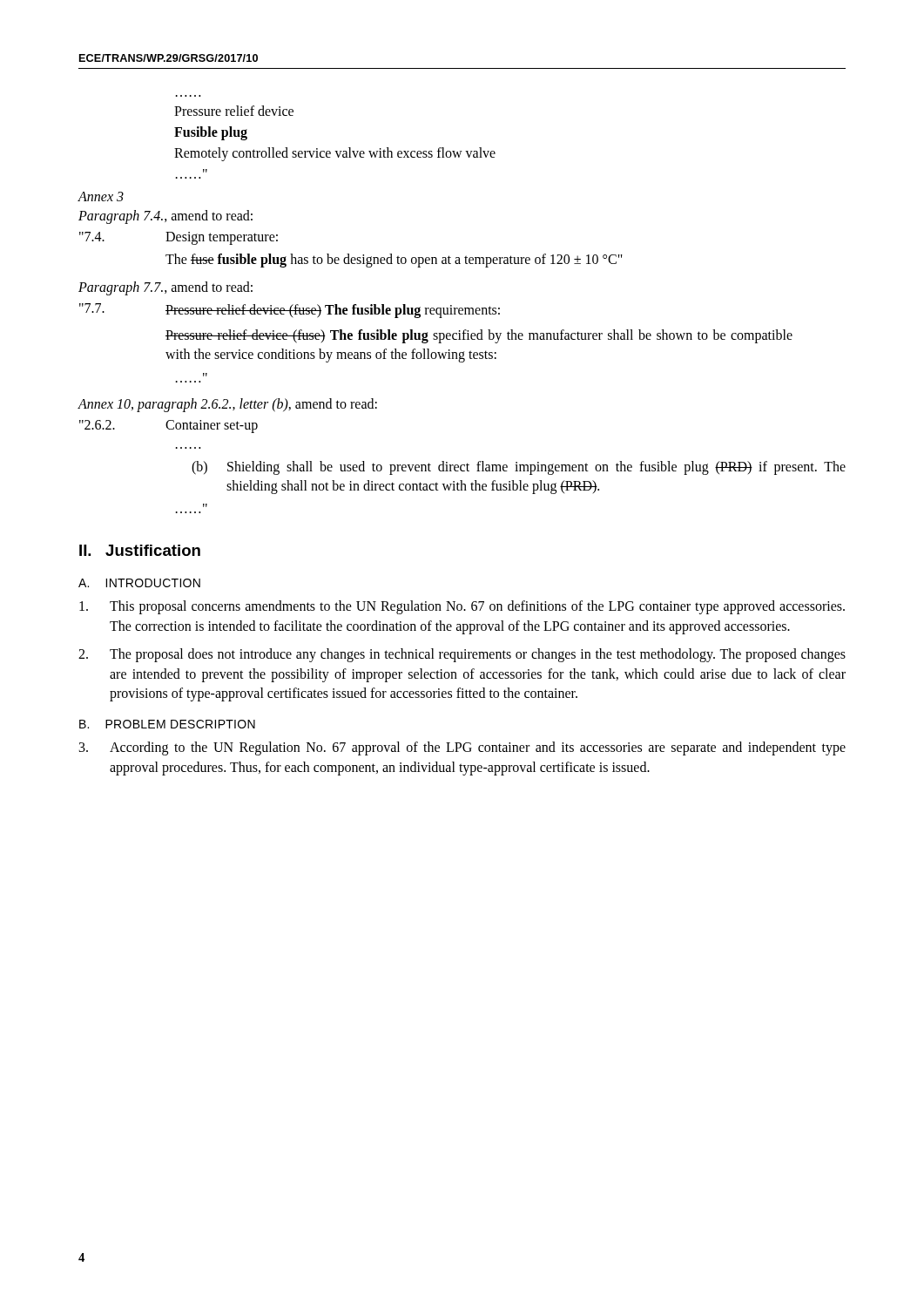Point to "Pressure relief device"

(234, 111)
